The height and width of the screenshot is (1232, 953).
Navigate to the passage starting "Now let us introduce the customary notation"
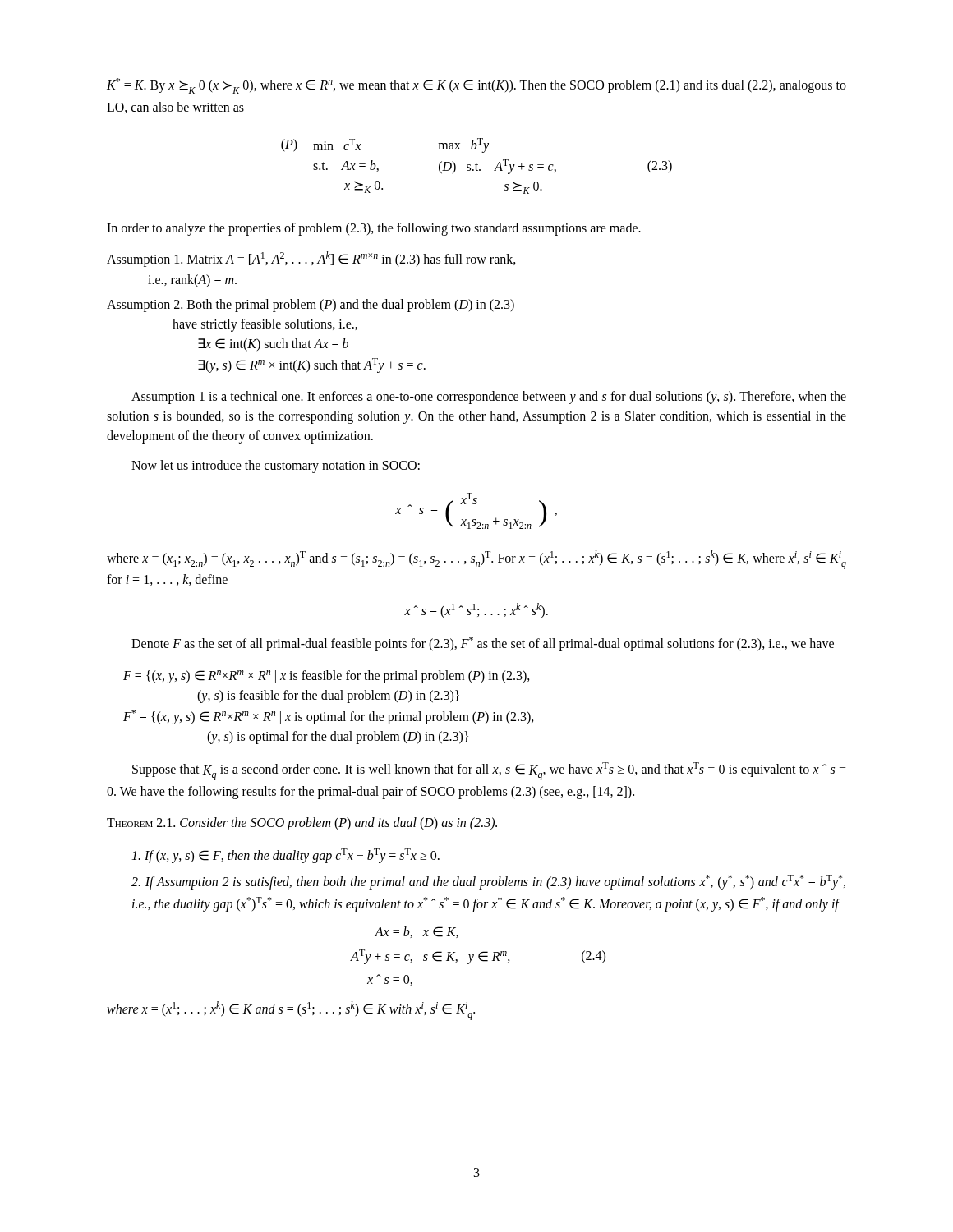pos(276,465)
